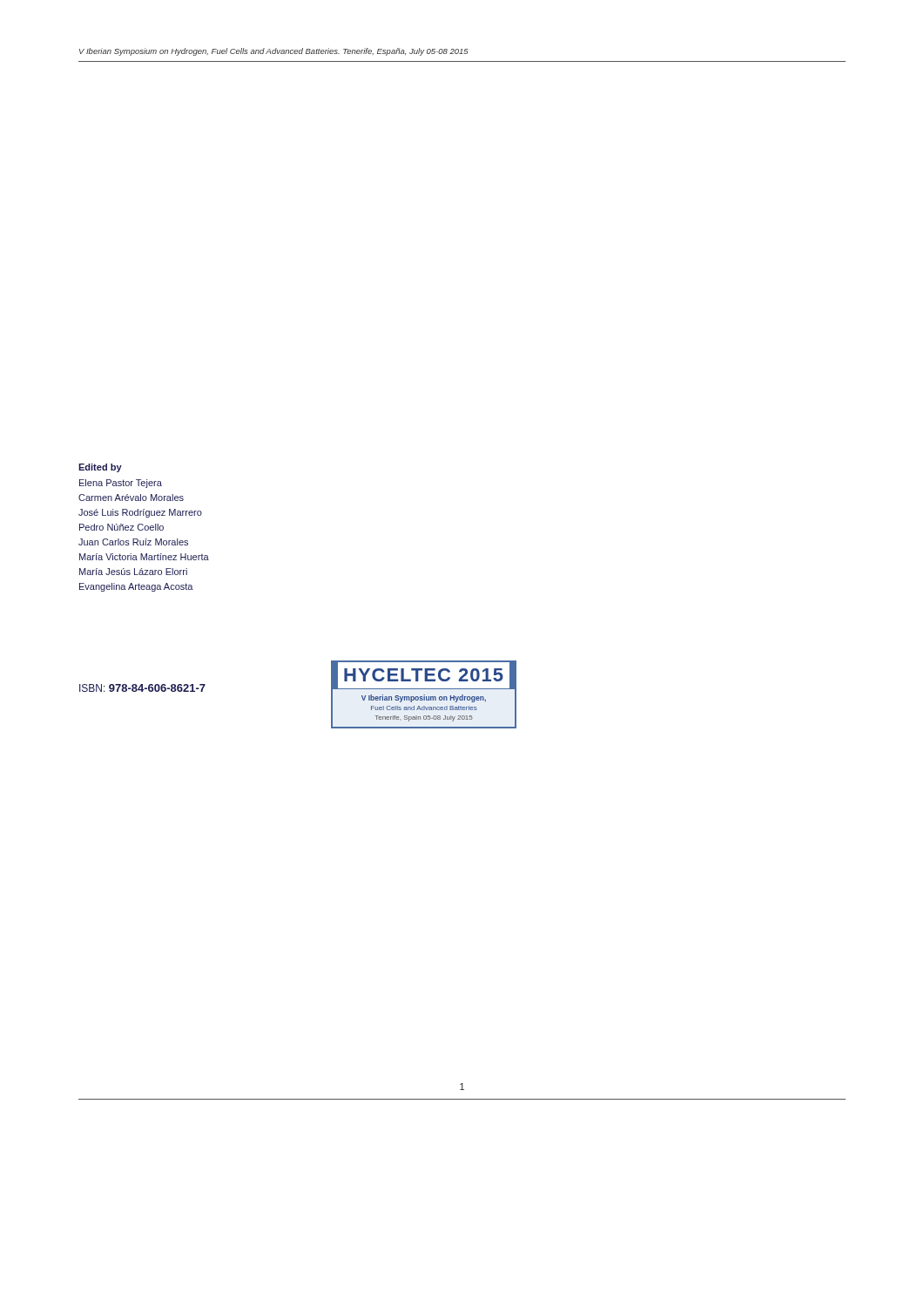924x1307 pixels.
Task: Select the logo
Action: [x=424, y=695]
